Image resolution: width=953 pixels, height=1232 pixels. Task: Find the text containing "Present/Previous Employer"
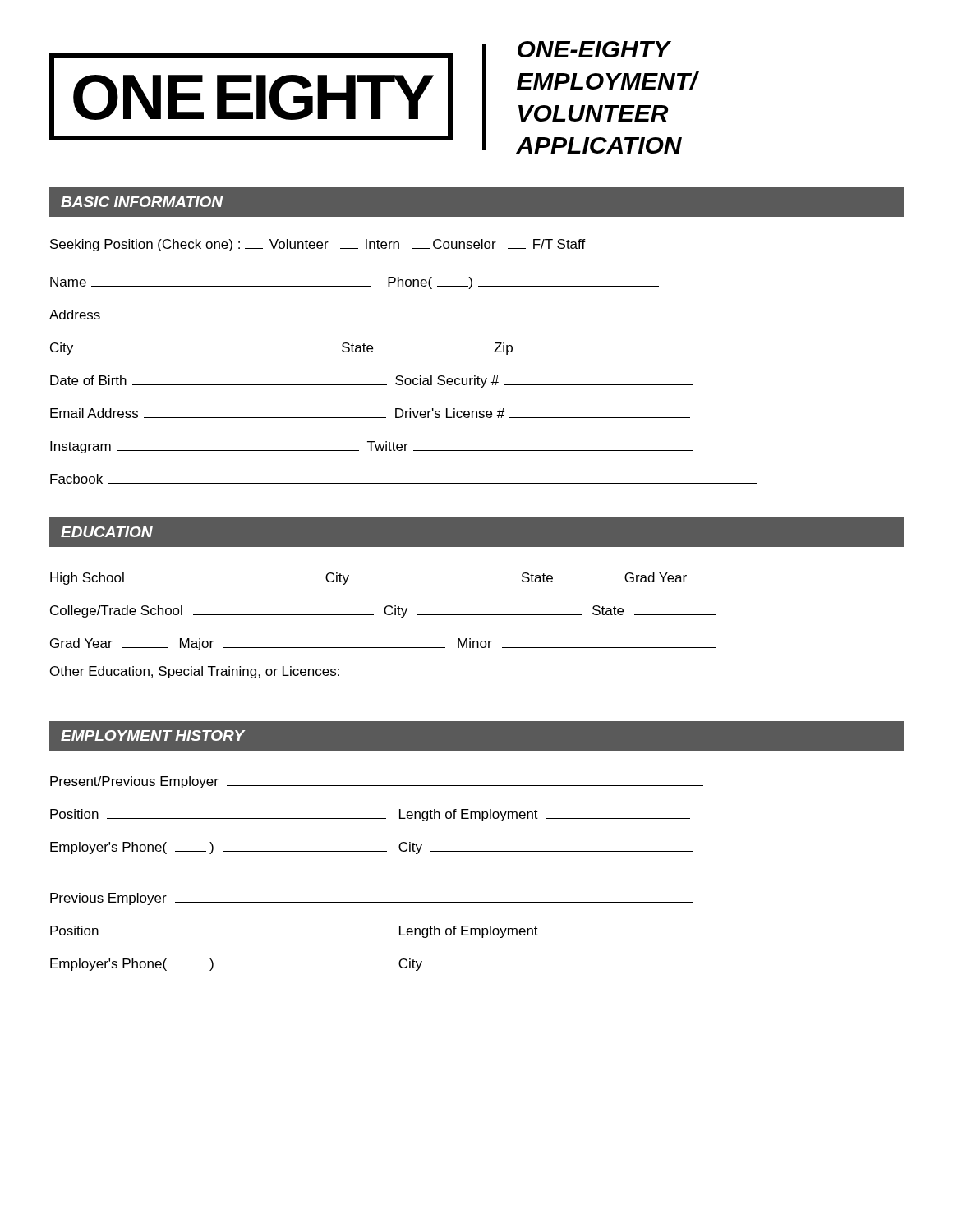pyautogui.click(x=376, y=779)
